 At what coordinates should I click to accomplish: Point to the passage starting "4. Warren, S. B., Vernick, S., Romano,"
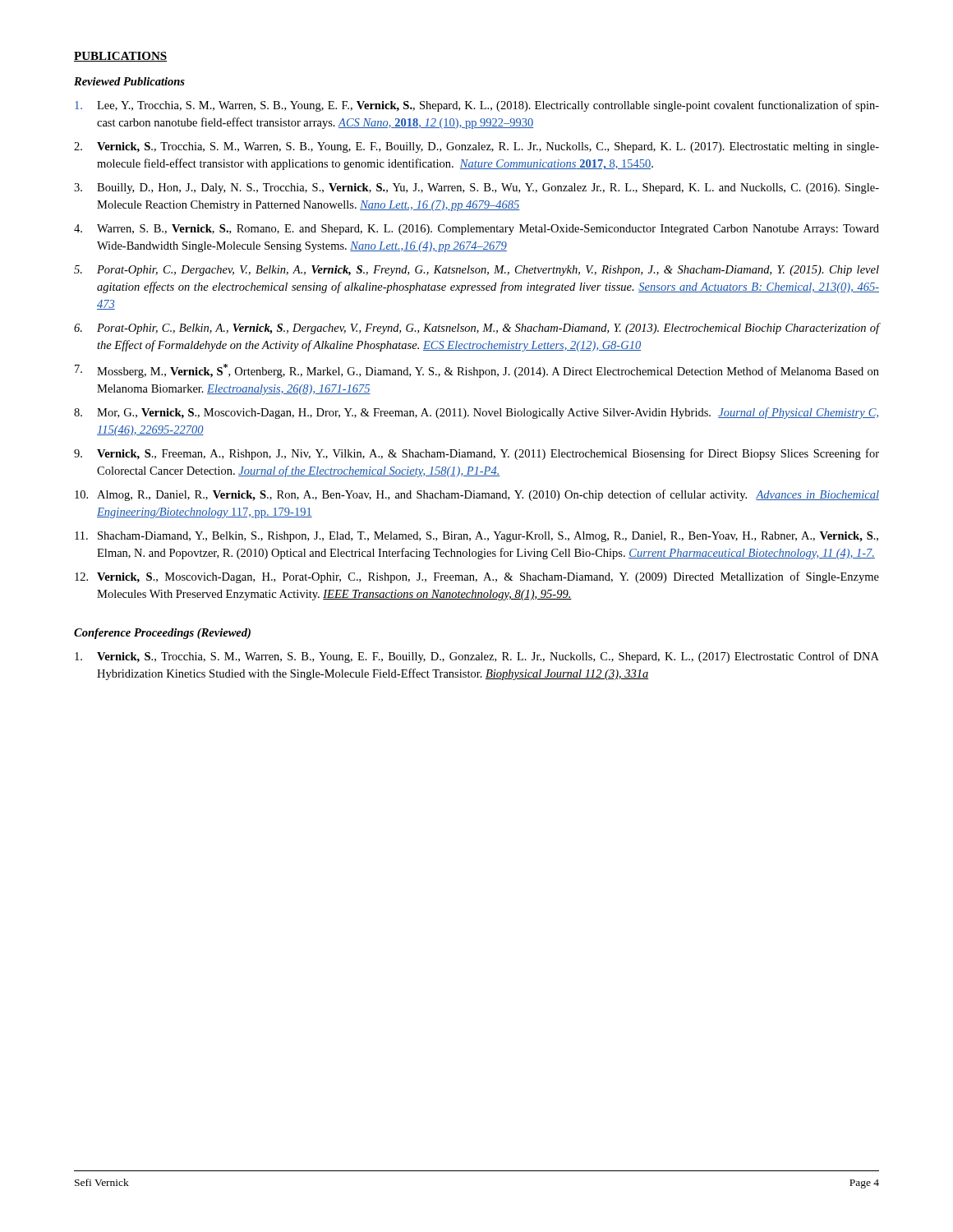coord(476,237)
